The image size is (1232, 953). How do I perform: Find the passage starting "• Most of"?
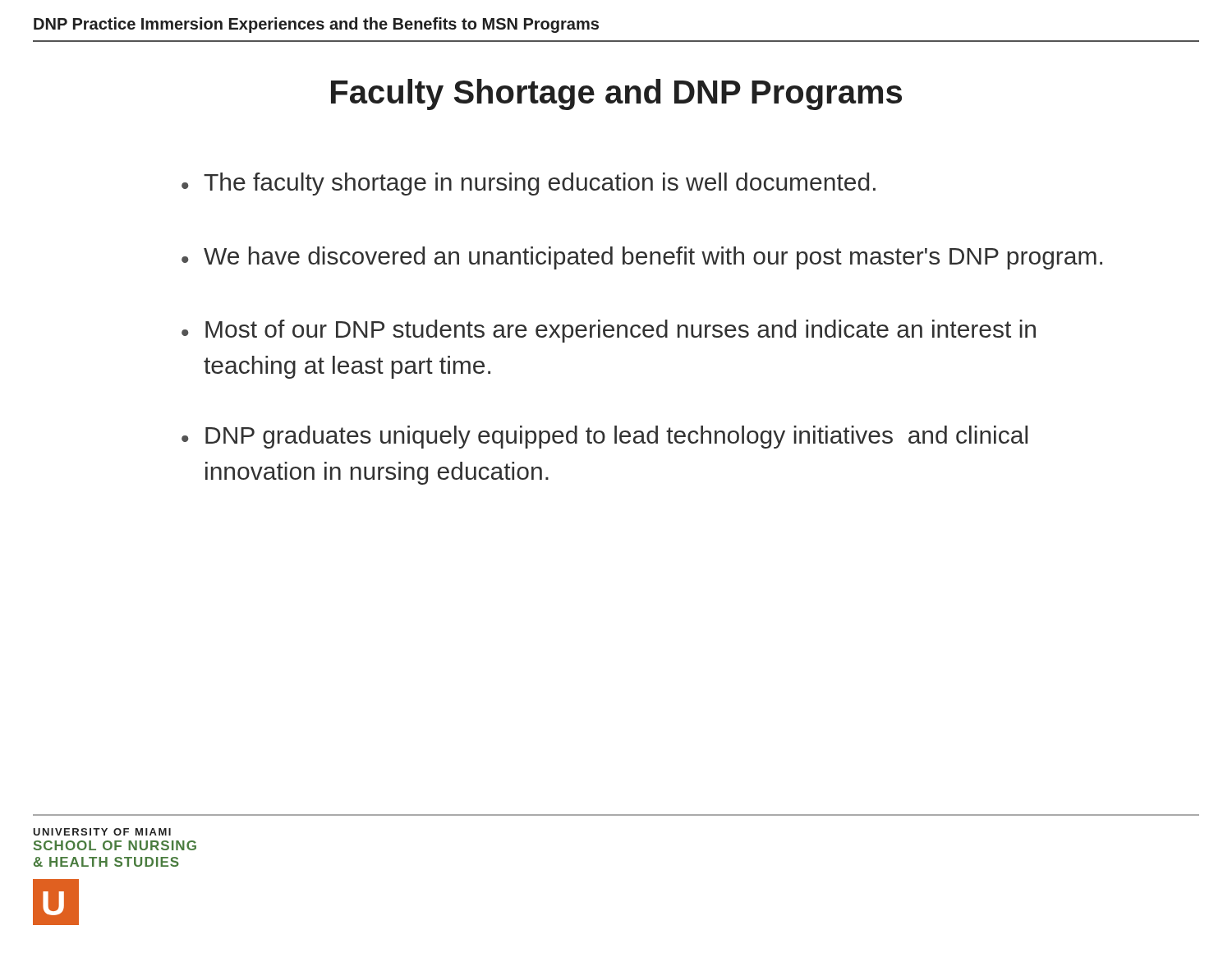pyautogui.click(x=657, y=347)
